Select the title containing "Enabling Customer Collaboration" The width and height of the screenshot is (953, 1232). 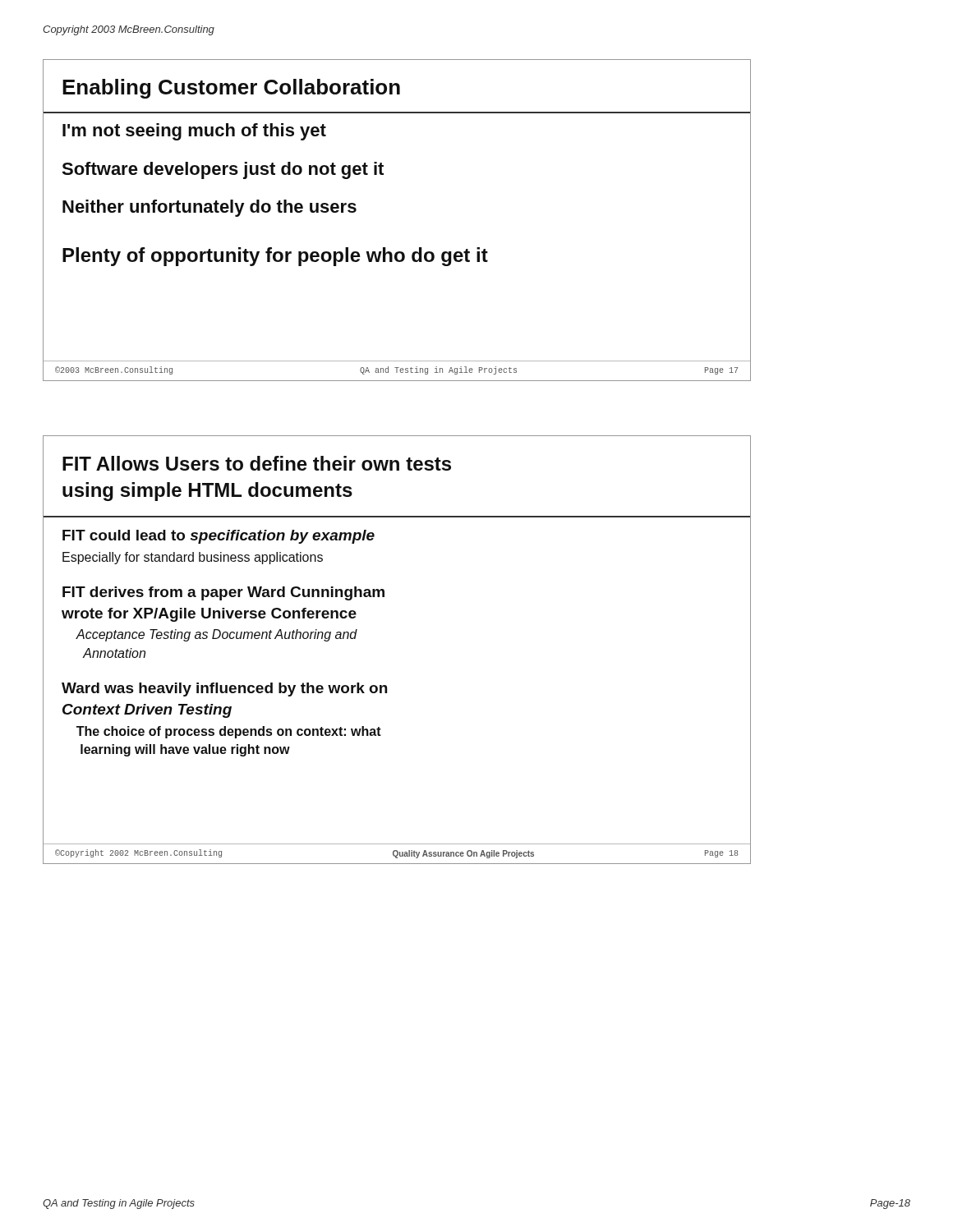point(231,87)
